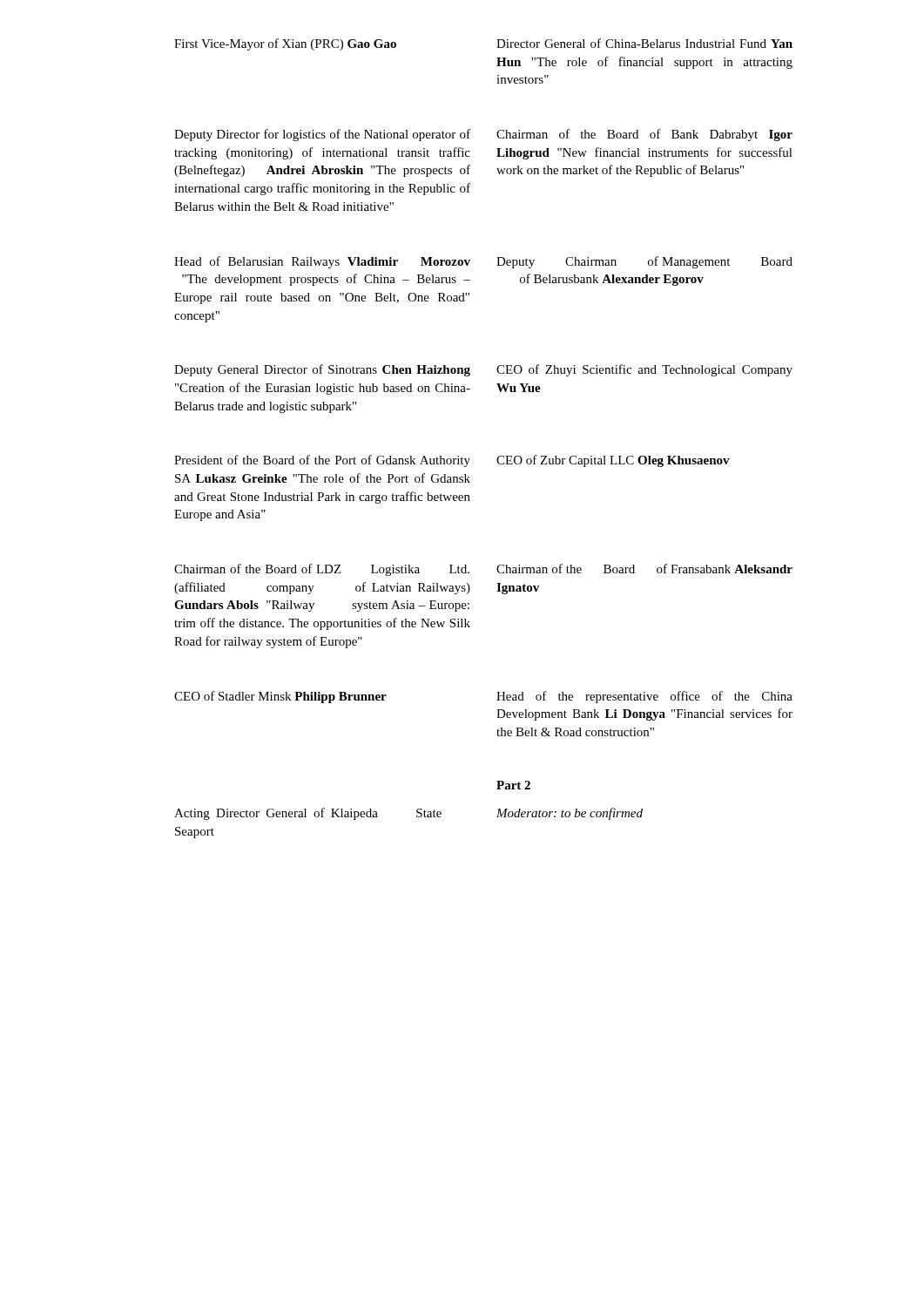Point to the element starting "CEO of Zhuyi Scientific and Technological"
The height and width of the screenshot is (1307, 924).
coord(644,379)
